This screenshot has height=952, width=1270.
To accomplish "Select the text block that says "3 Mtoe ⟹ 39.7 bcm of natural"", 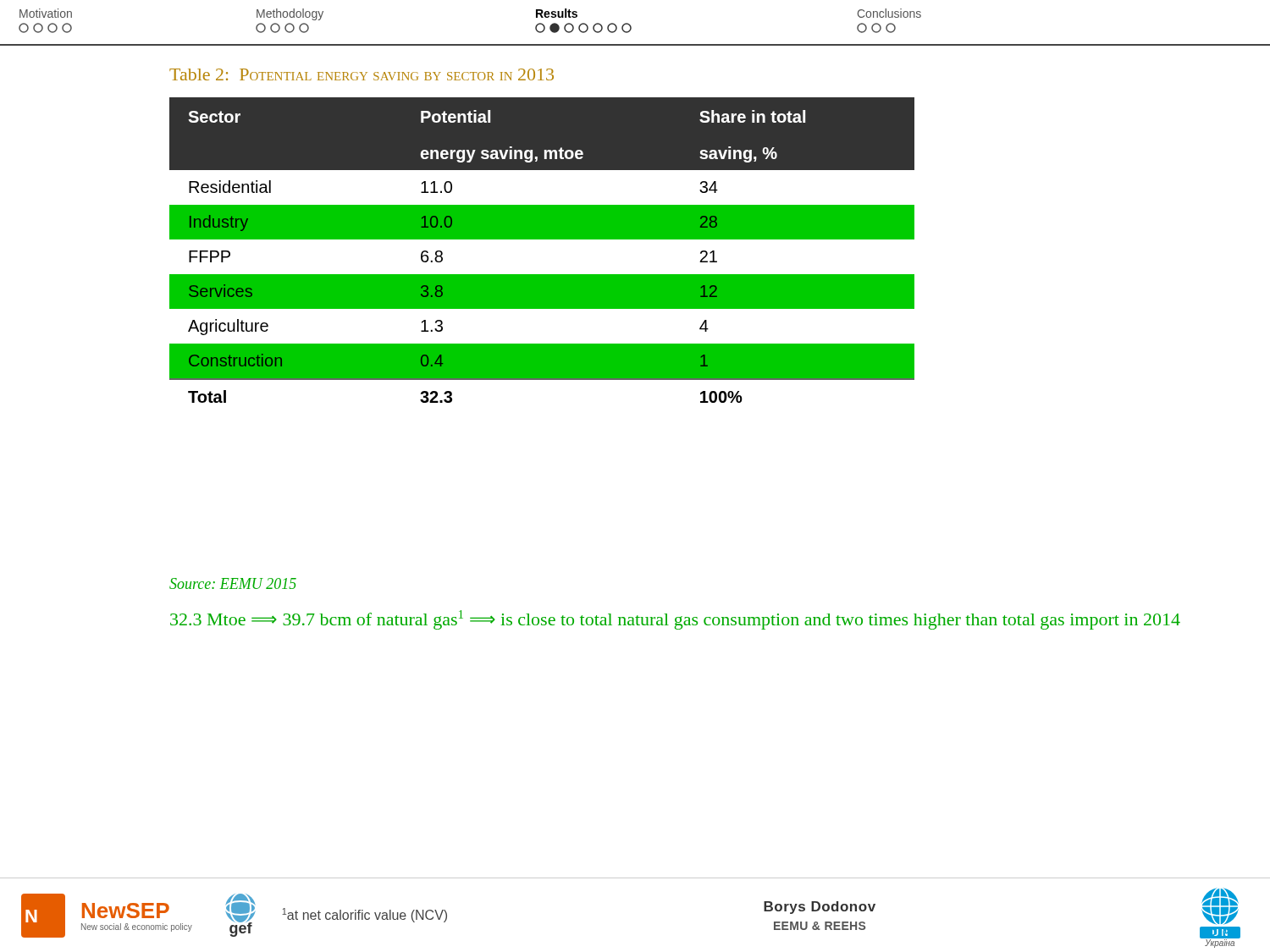I will click(675, 619).
